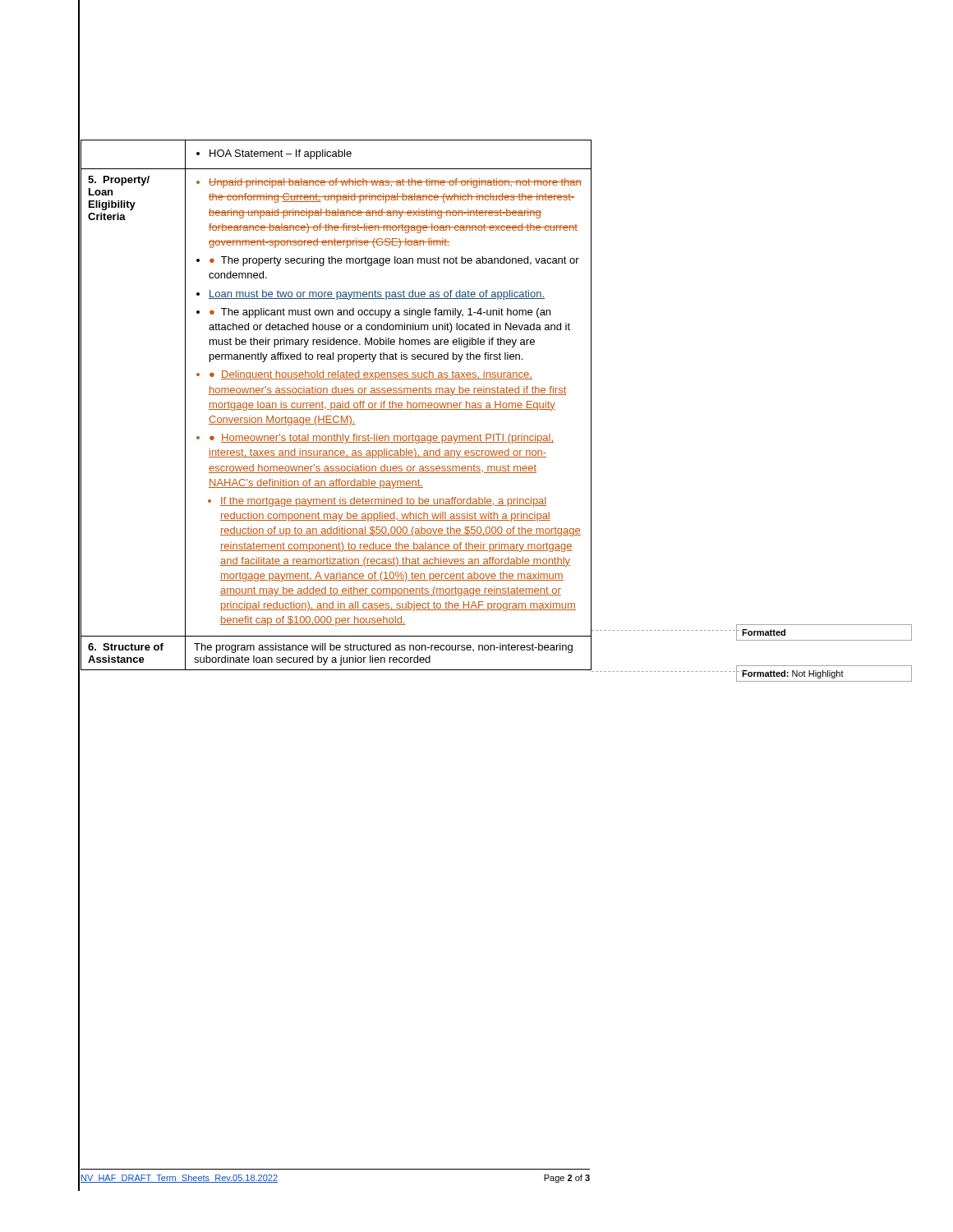
Task: Click on the table containing "5. Property/ Loan Eligibility"
Action: [x=336, y=405]
